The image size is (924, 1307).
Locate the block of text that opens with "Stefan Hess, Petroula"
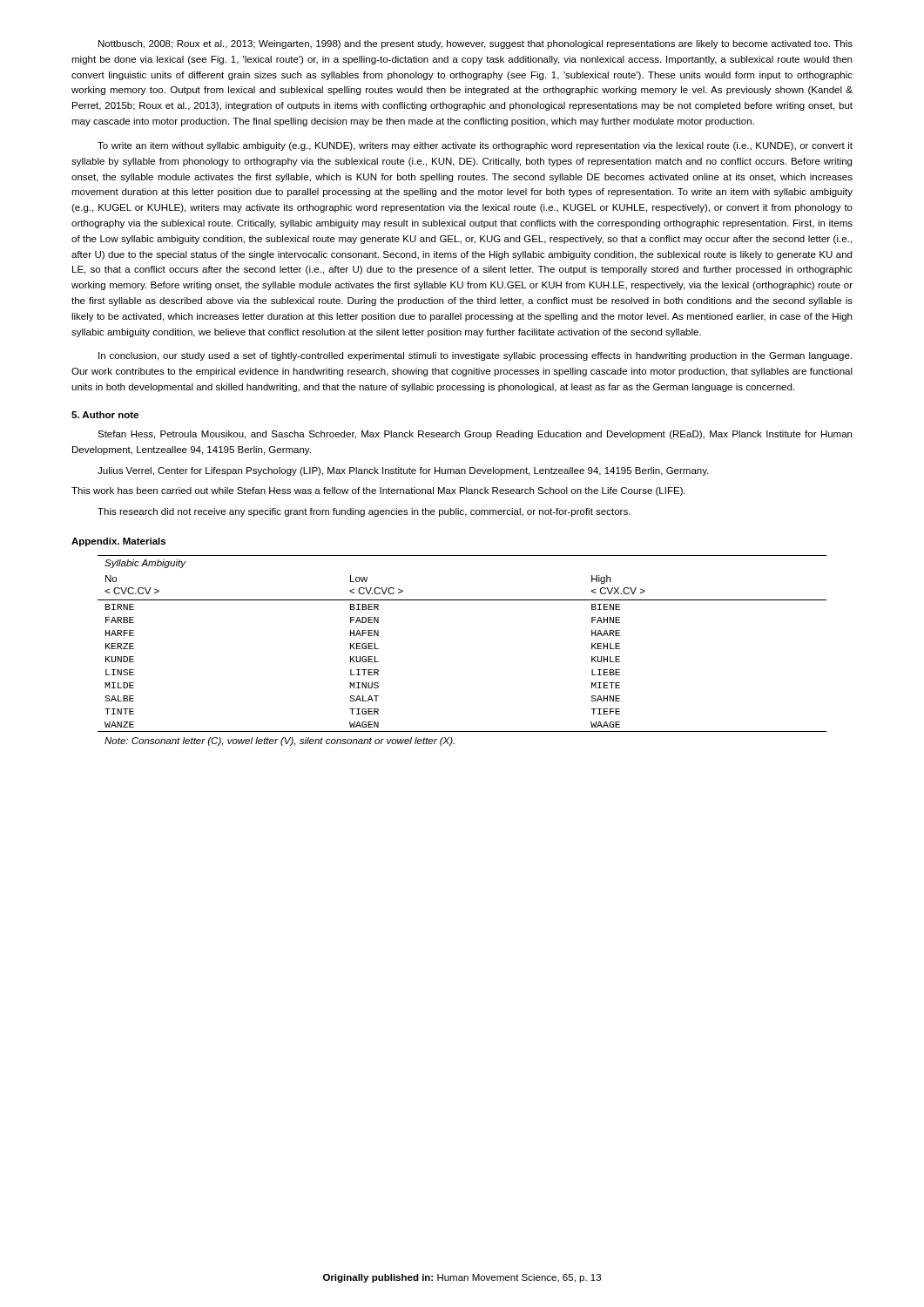point(462,442)
